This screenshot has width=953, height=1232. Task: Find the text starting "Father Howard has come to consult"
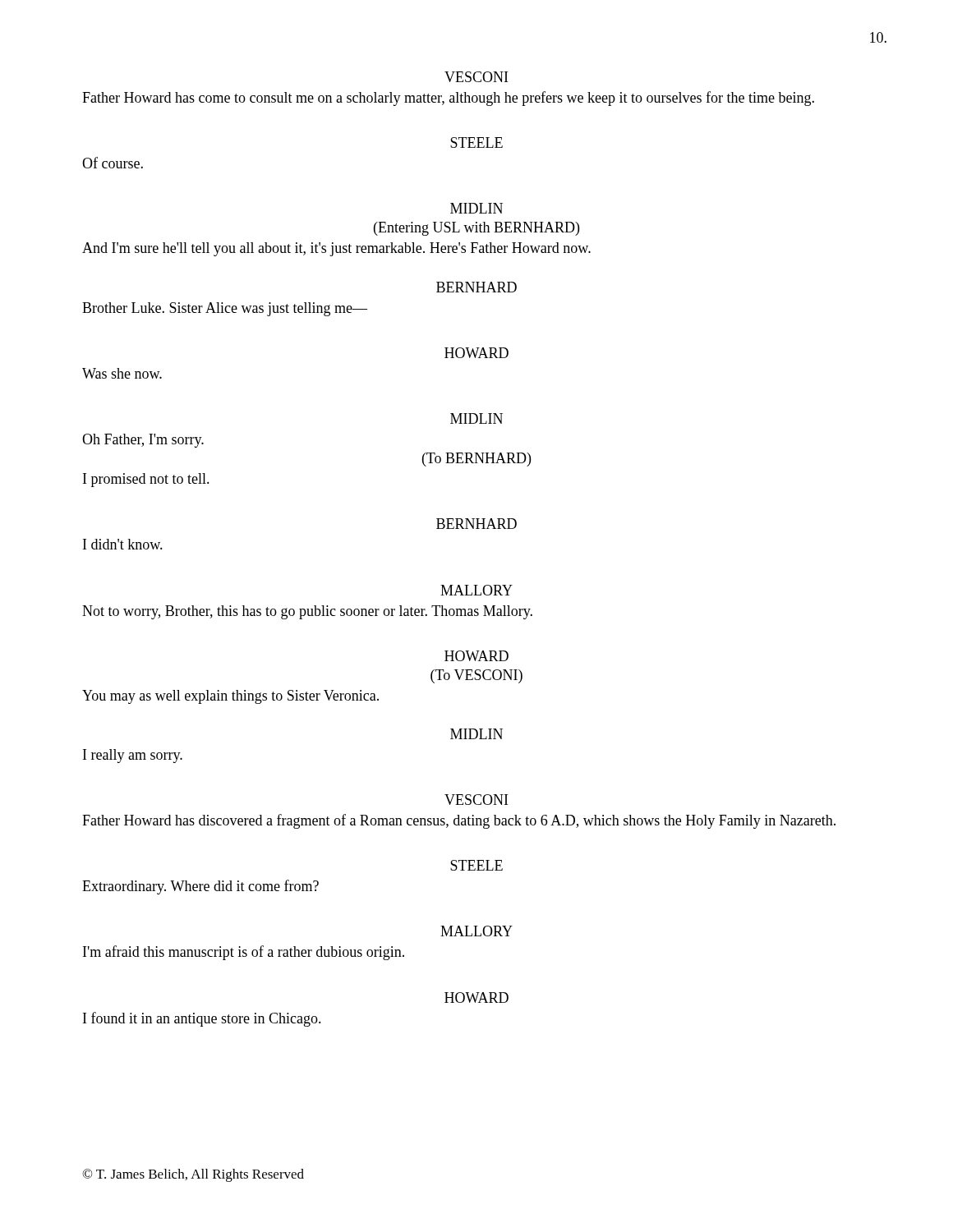click(449, 98)
